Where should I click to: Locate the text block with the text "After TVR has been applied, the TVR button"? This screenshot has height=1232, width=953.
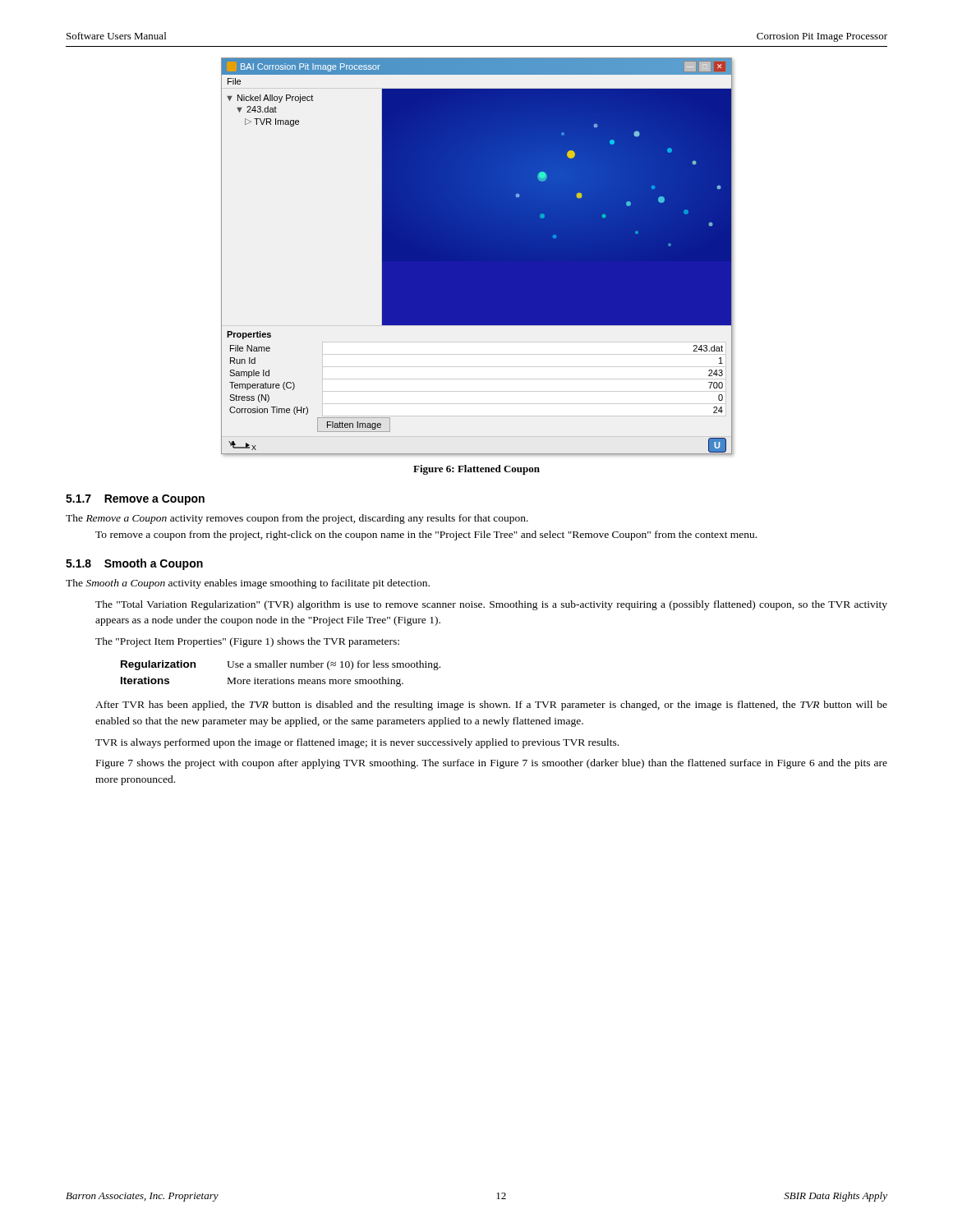491,713
